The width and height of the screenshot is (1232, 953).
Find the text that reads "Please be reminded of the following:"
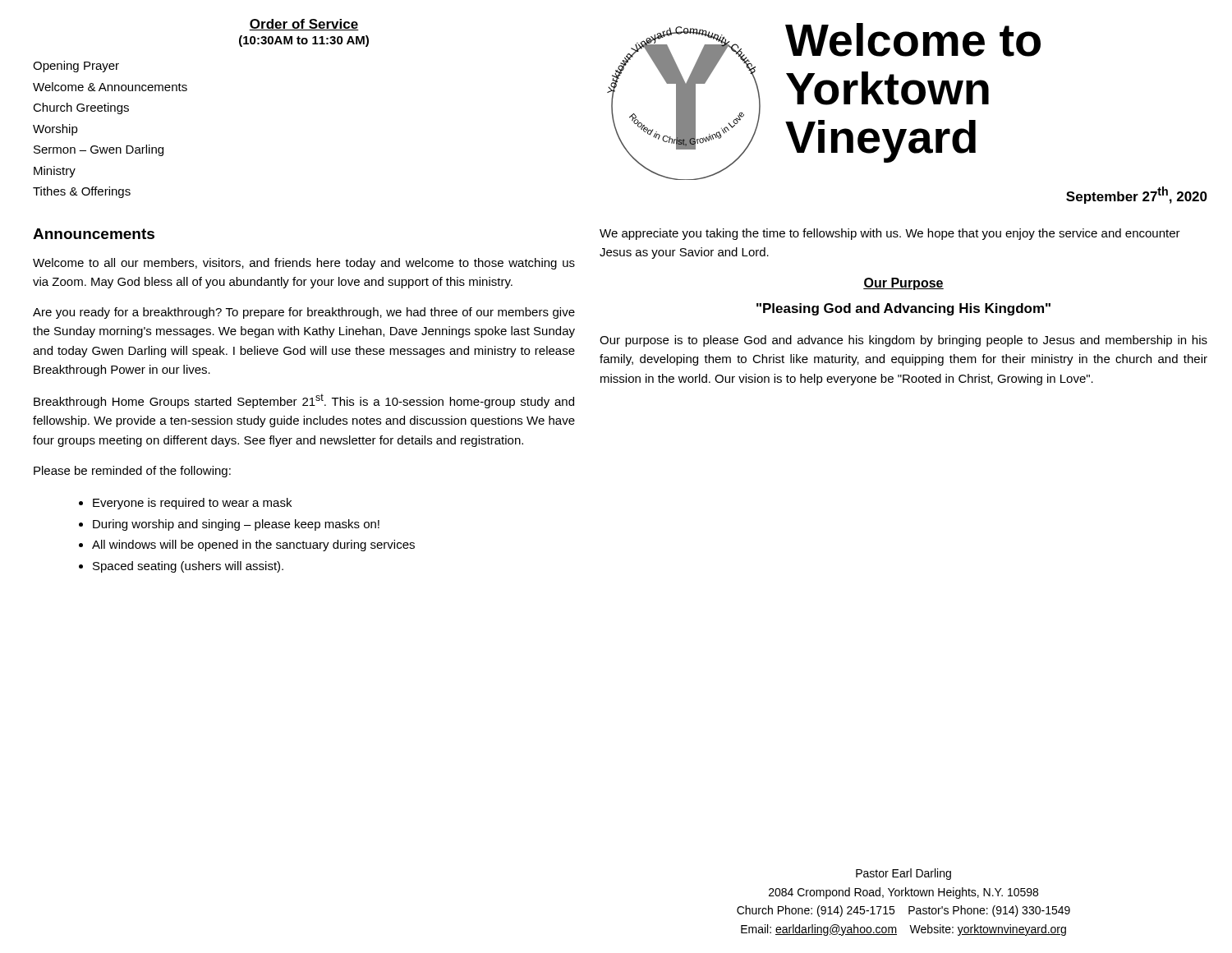(132, 470)
